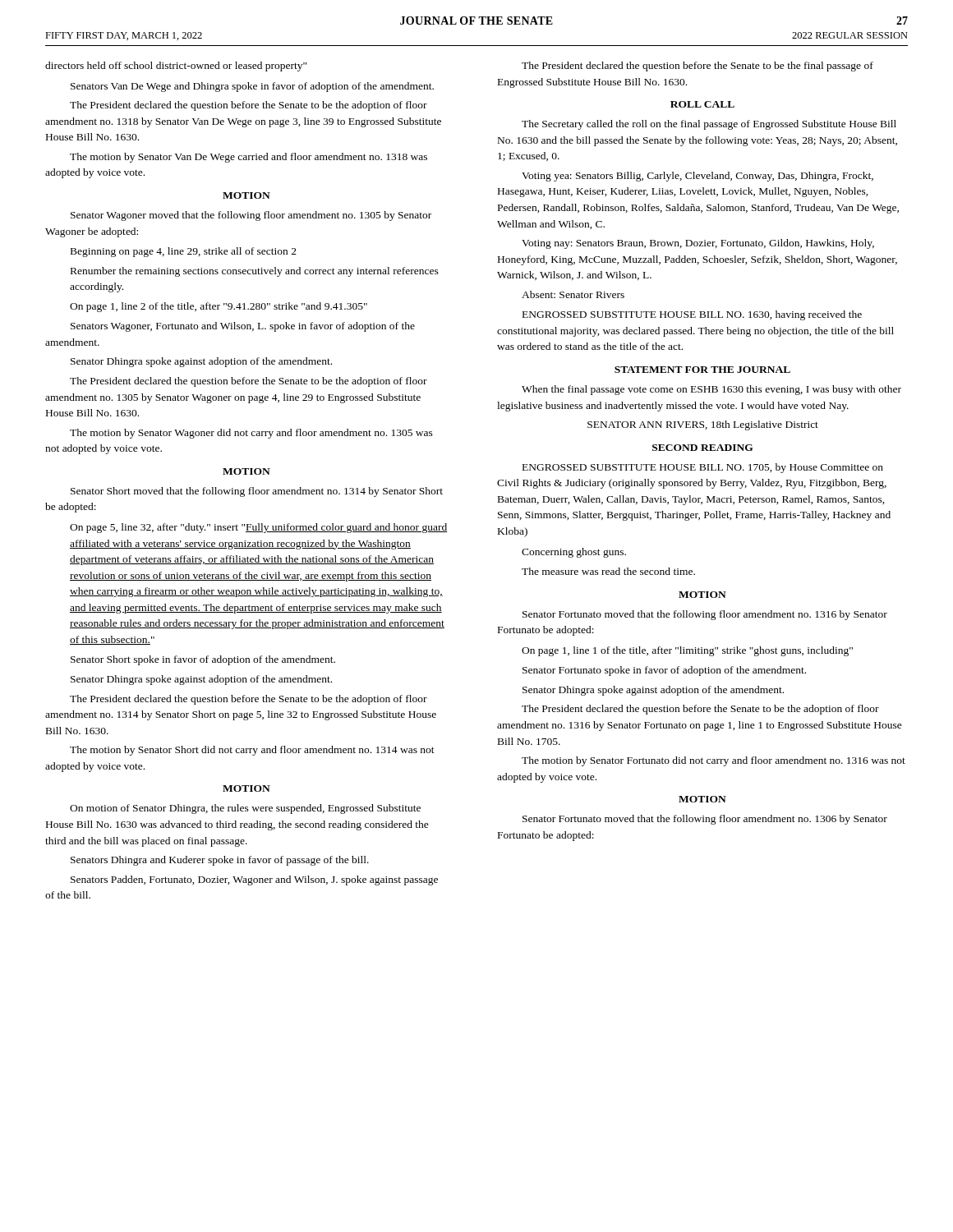Click the passage that begins "Senators Wagoner, Fortunato and"
Viewport: 953px width, 1232px height.
coord(246,387)
